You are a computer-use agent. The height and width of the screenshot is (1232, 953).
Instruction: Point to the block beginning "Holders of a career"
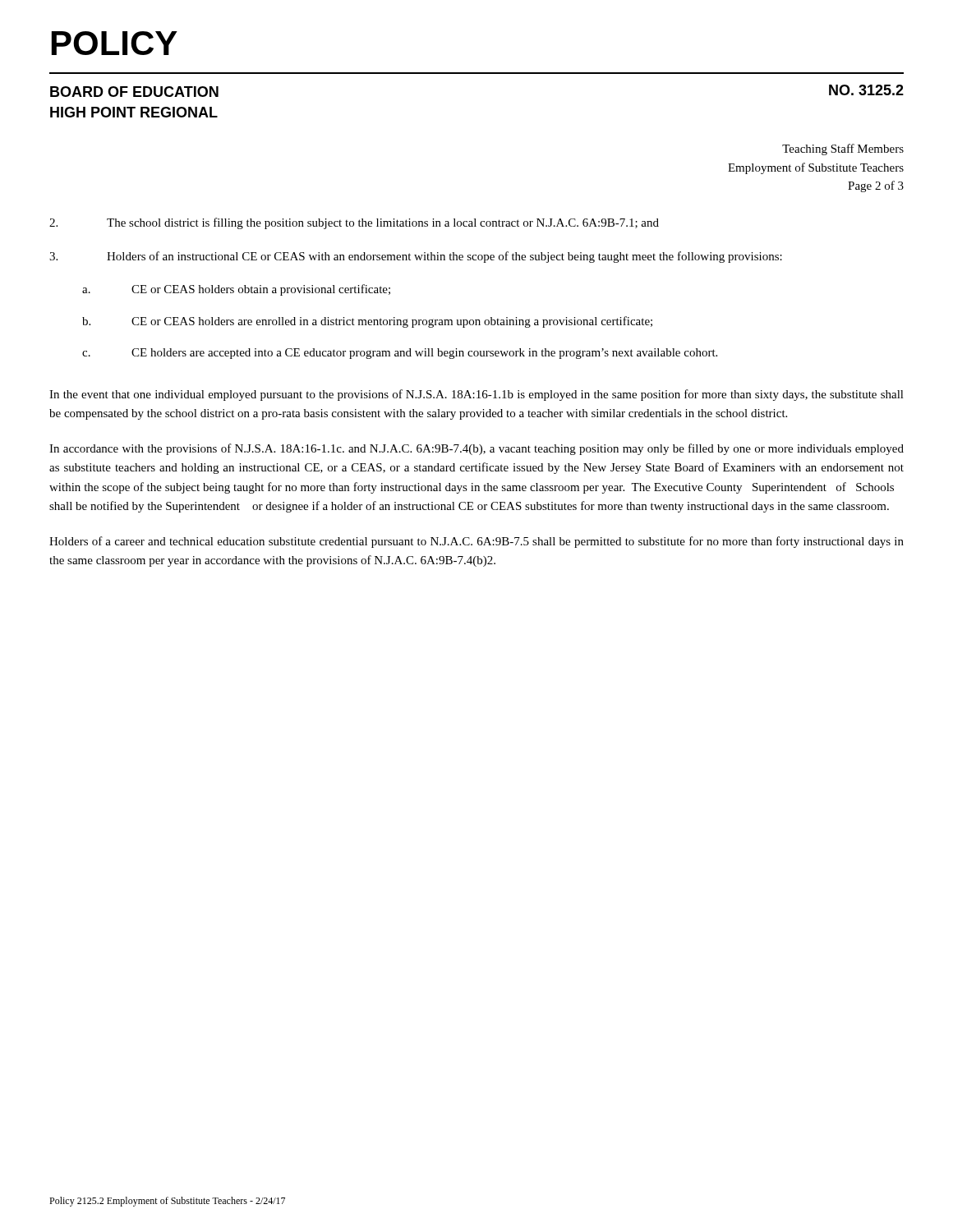476,551
